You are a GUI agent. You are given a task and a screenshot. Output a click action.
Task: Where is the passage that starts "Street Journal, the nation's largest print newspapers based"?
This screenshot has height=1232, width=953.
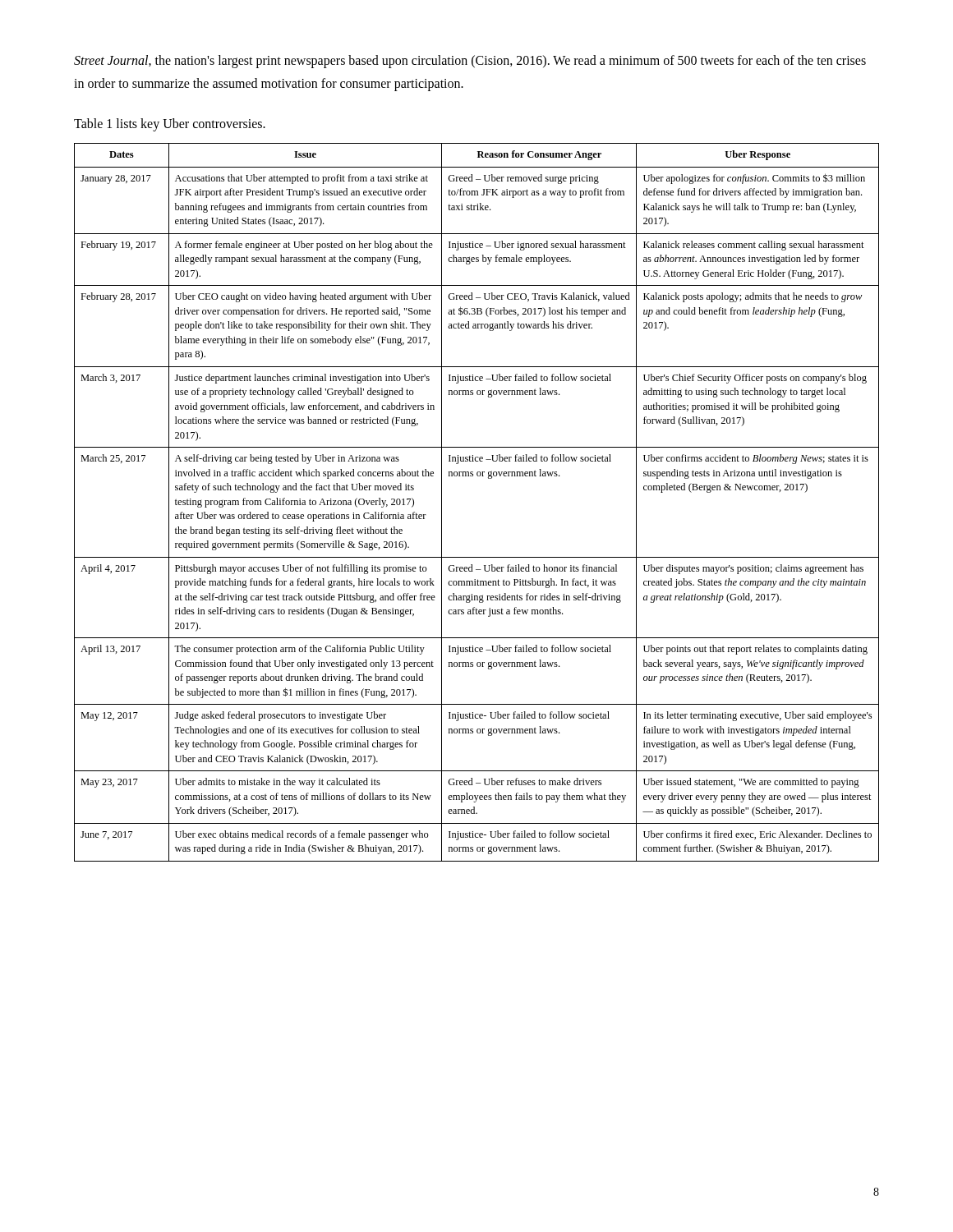(x=470, y=72)
